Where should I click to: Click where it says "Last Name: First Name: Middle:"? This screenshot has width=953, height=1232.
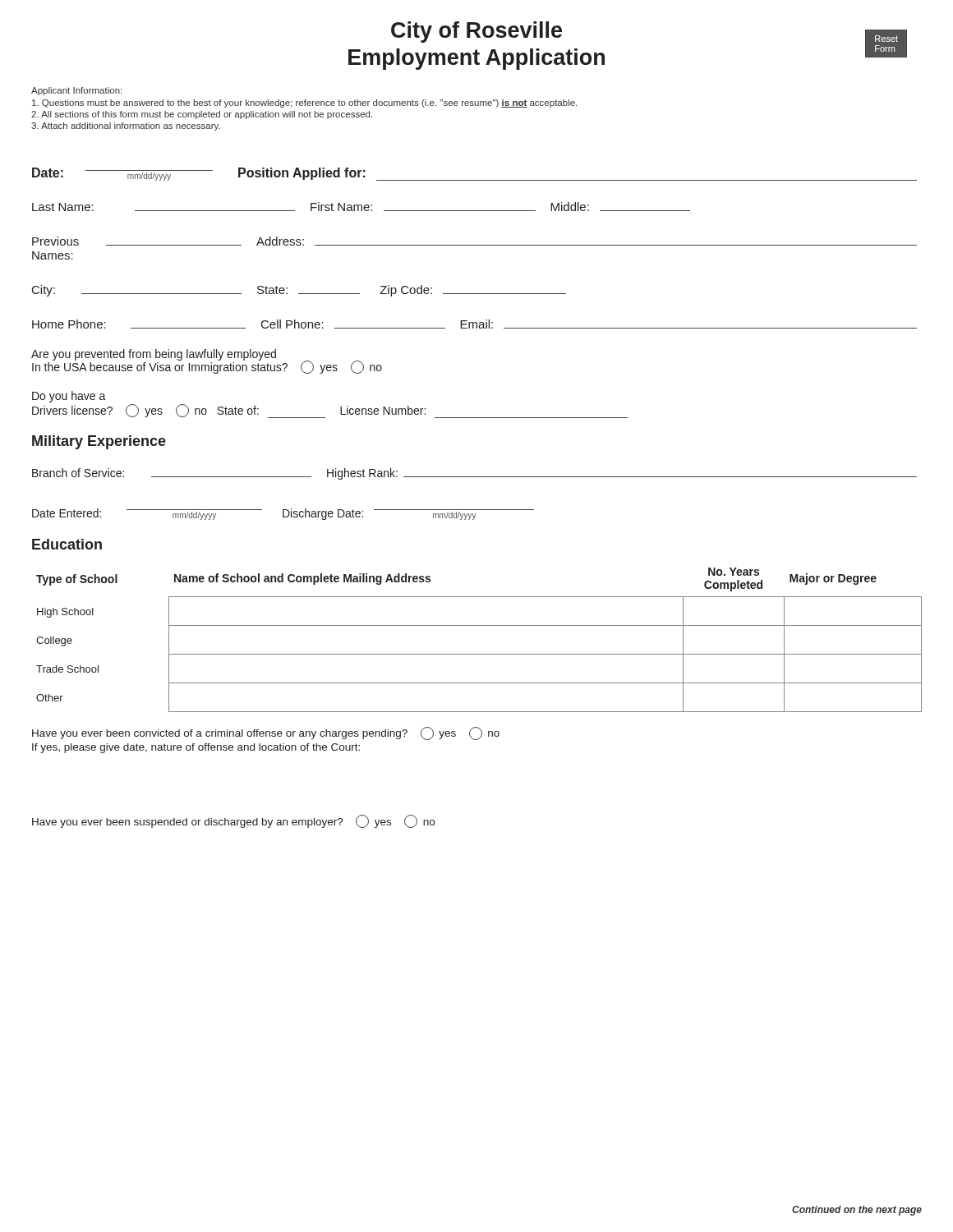[361, 205]
